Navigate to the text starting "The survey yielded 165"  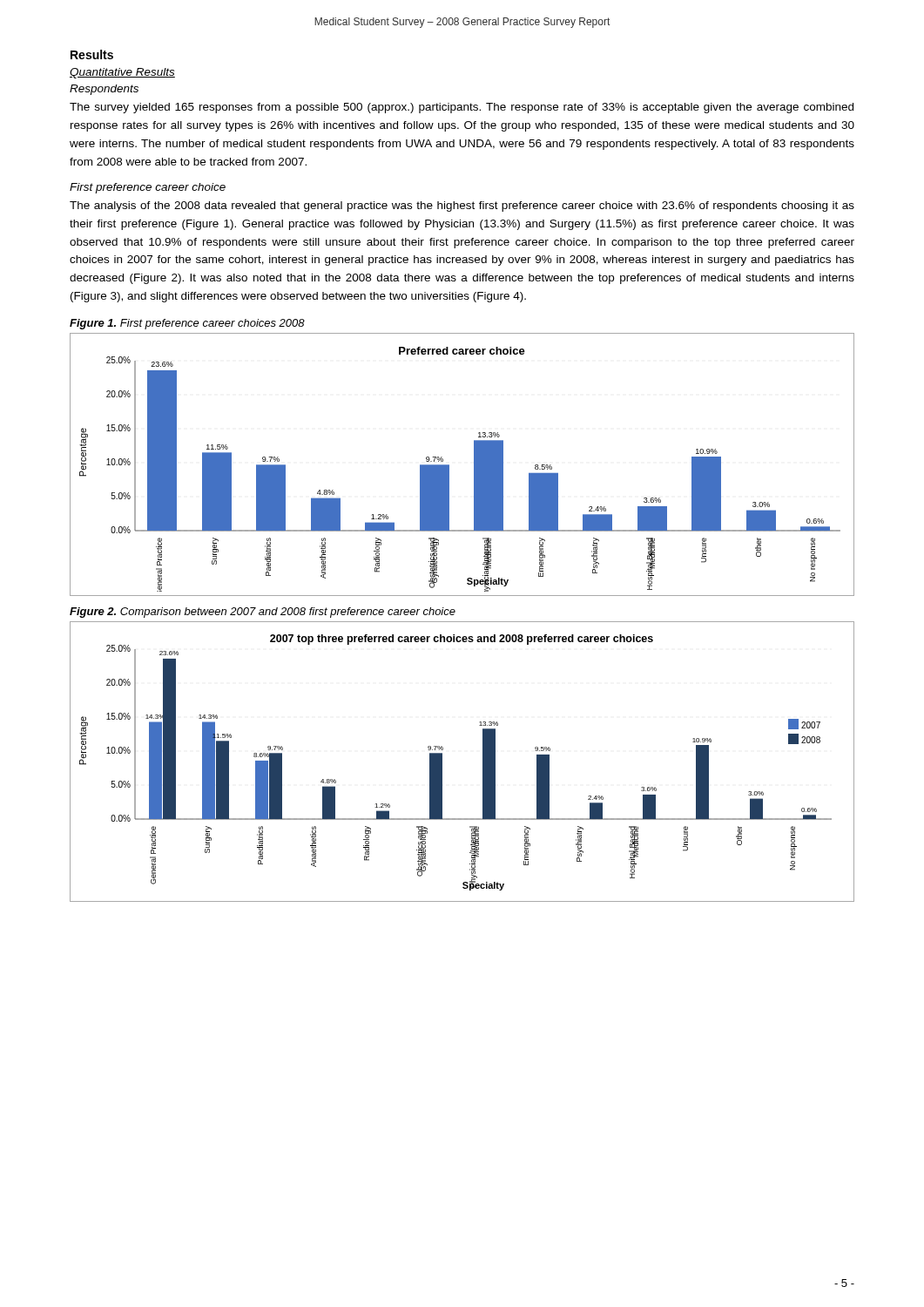(x=462, y=134)
